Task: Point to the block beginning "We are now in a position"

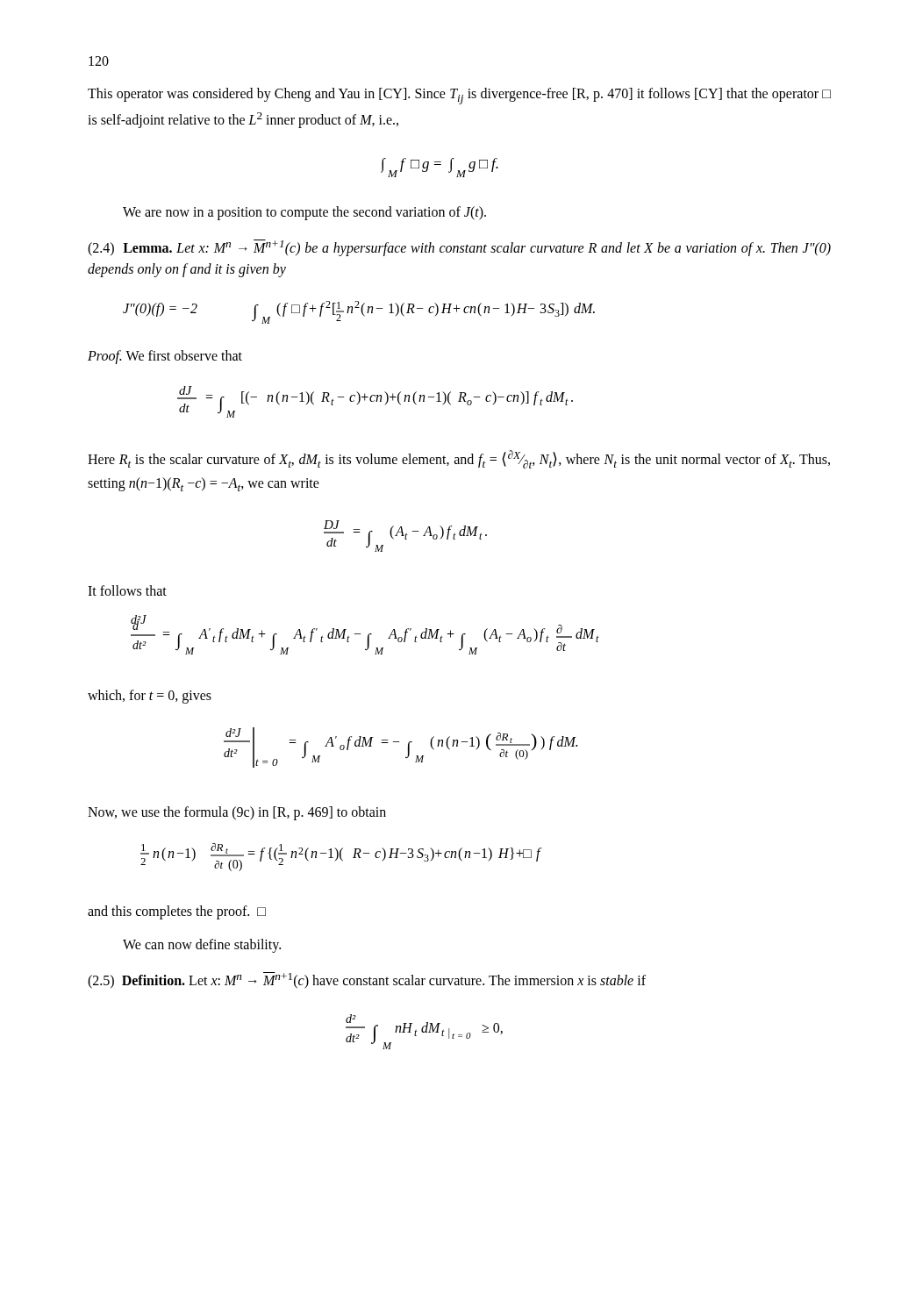Action: 305,211
